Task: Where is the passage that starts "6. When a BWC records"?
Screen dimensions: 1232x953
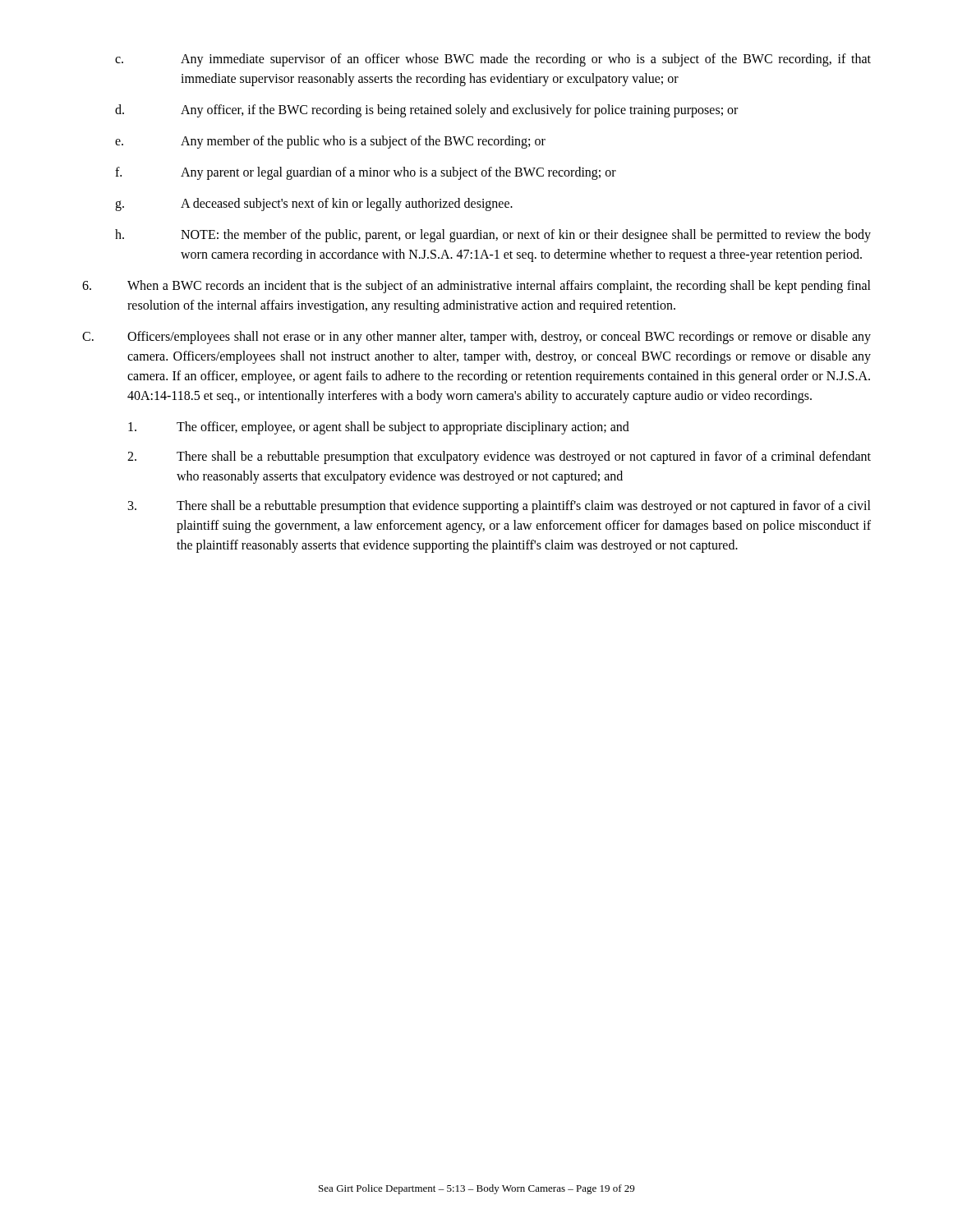Action: click(x=476, y=296)
